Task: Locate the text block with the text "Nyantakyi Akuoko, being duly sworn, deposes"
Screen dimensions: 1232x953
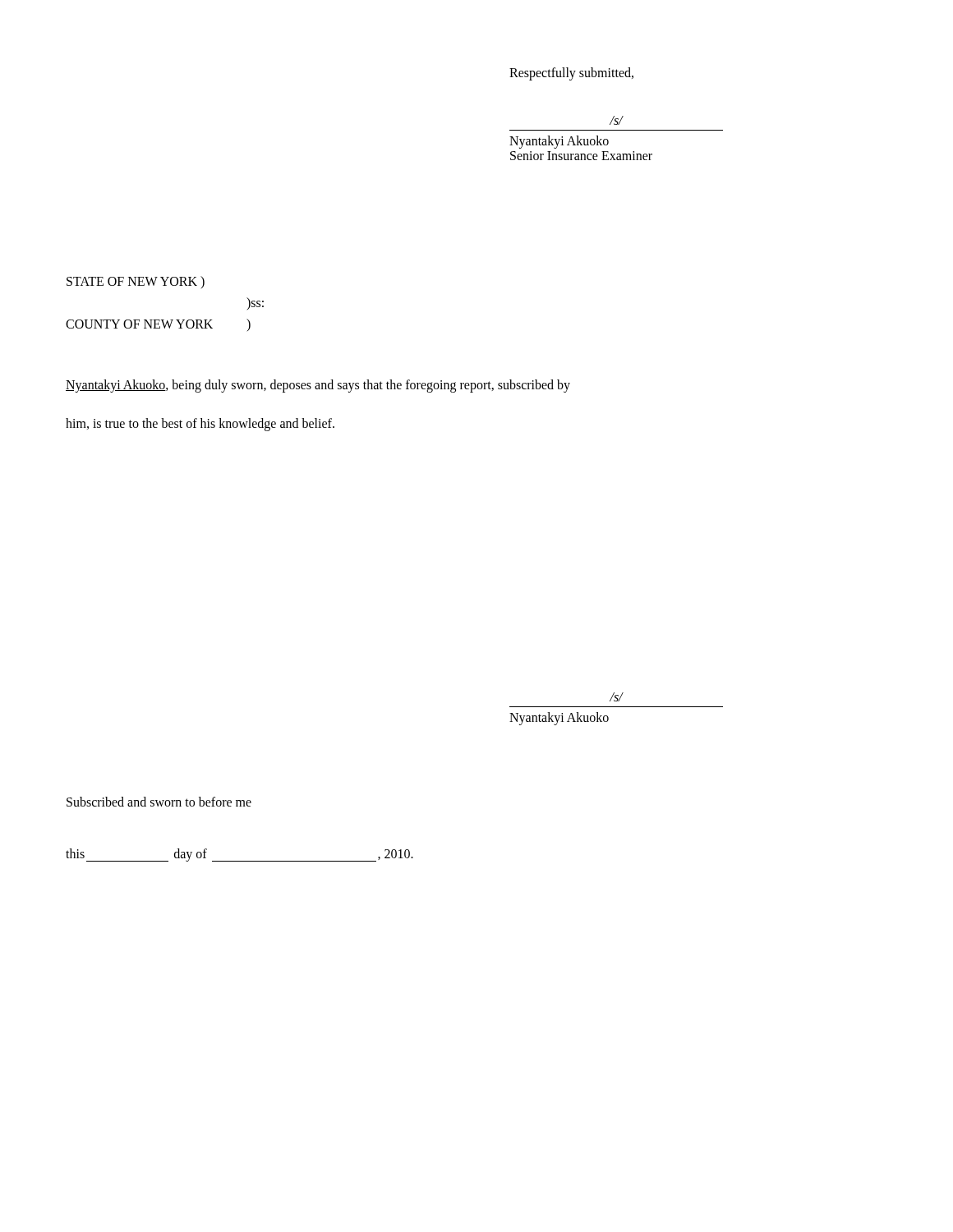Action: pos(318,385)
